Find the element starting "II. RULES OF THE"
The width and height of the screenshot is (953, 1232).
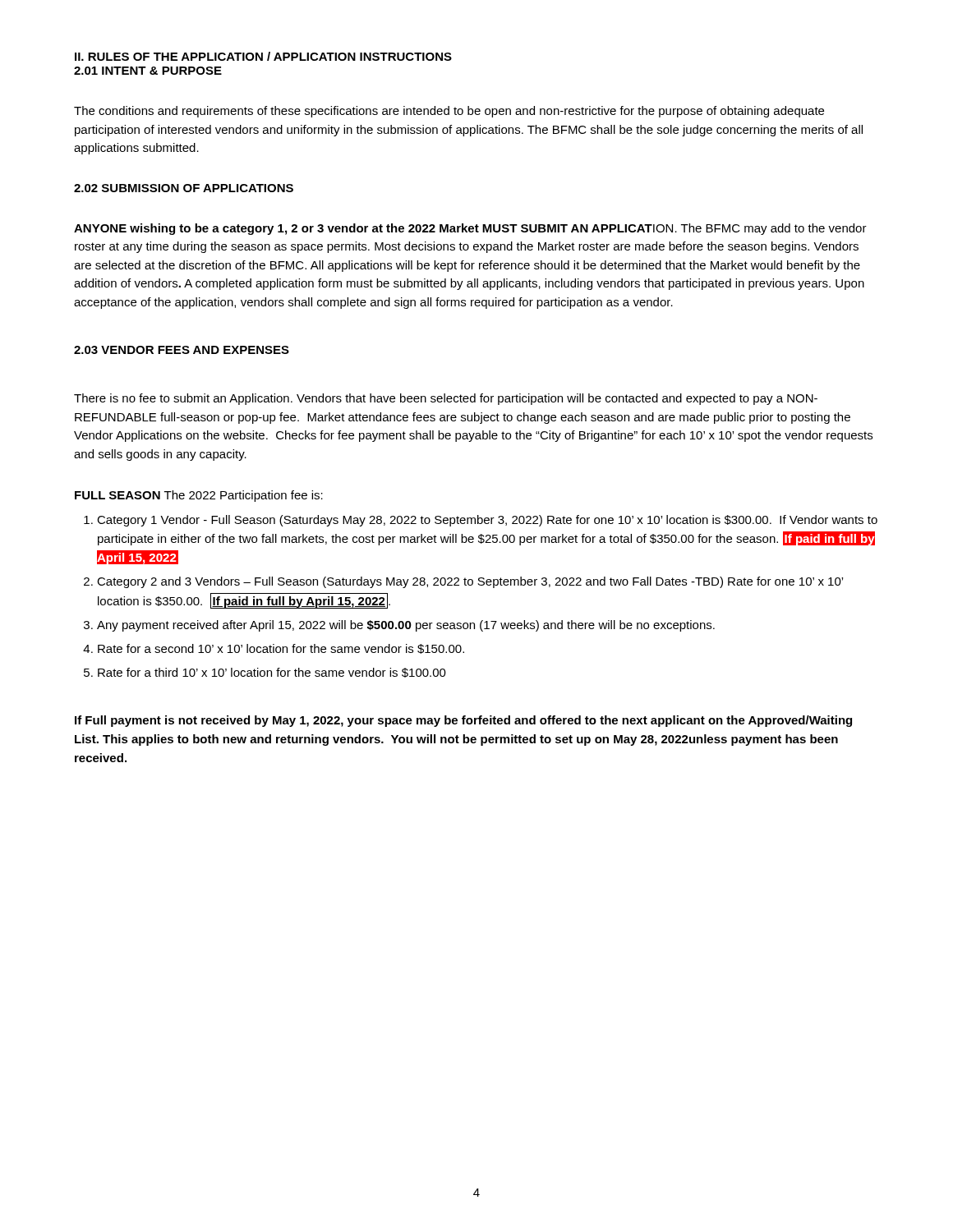click(x=263, y=63)
